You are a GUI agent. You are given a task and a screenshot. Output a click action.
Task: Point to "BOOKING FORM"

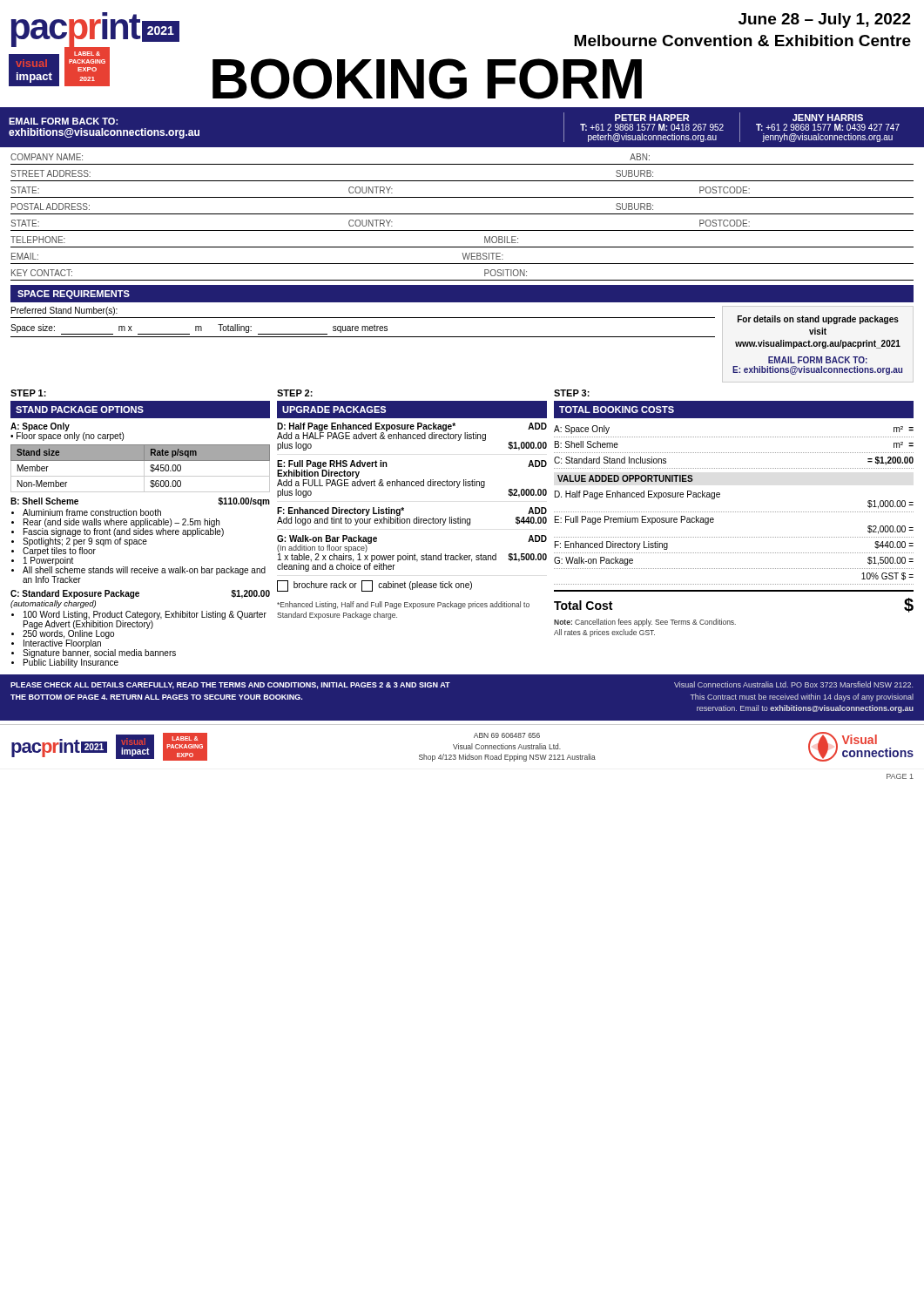pyautogui.click(x=427, y=80)
